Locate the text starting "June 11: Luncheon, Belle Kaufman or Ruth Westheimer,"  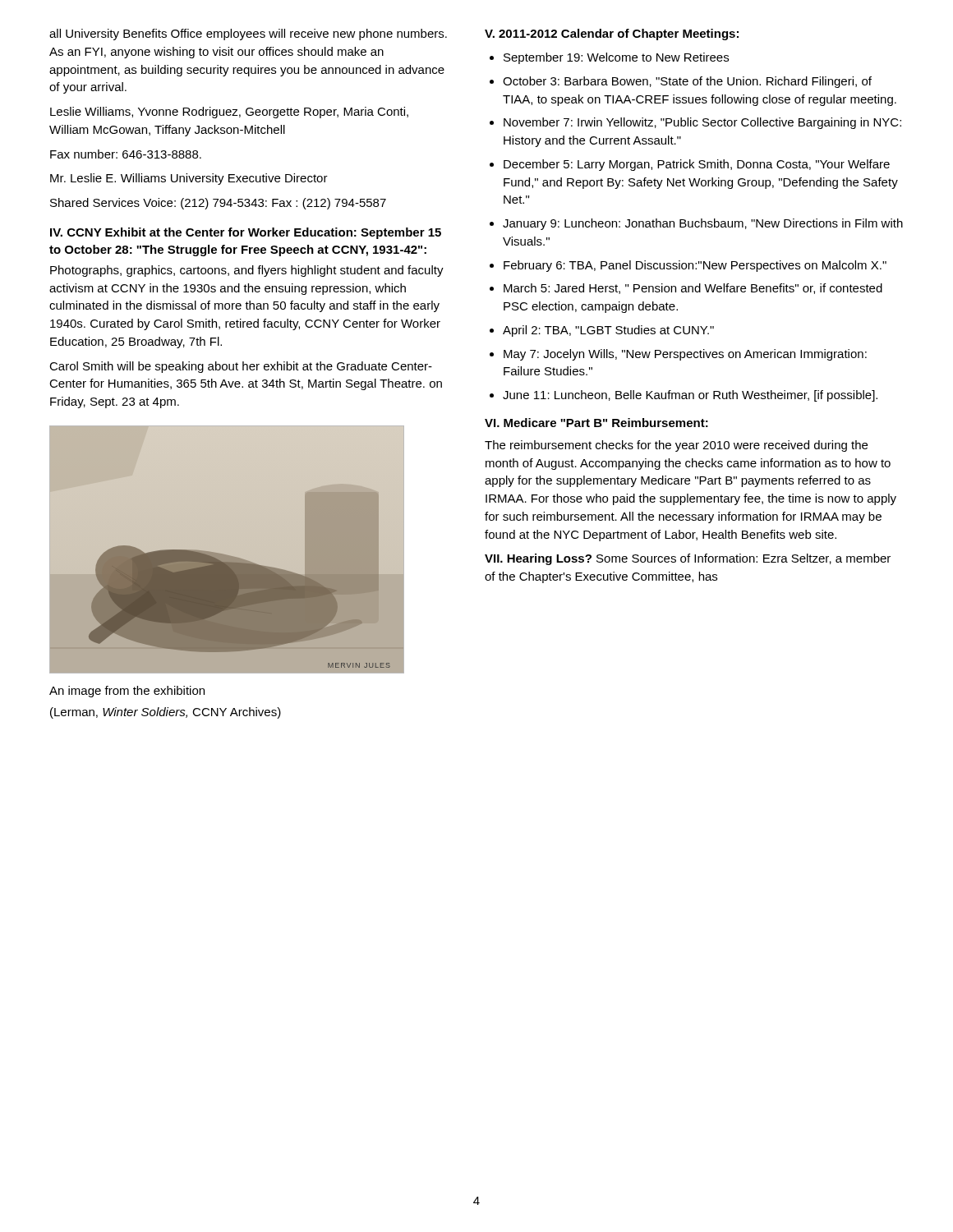[691, 395]
